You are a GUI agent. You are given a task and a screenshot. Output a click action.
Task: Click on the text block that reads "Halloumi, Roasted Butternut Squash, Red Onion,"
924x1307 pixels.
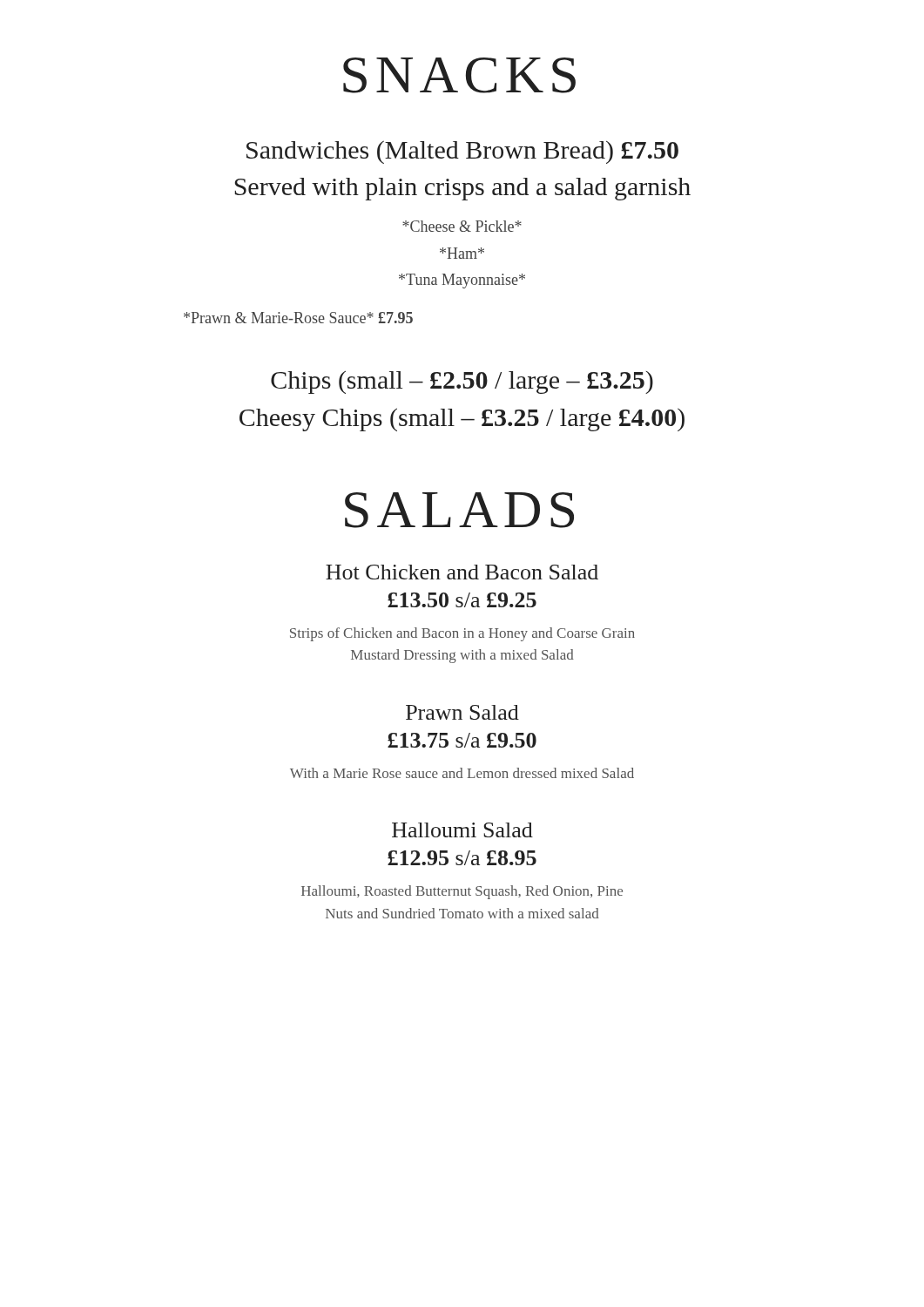462,902
